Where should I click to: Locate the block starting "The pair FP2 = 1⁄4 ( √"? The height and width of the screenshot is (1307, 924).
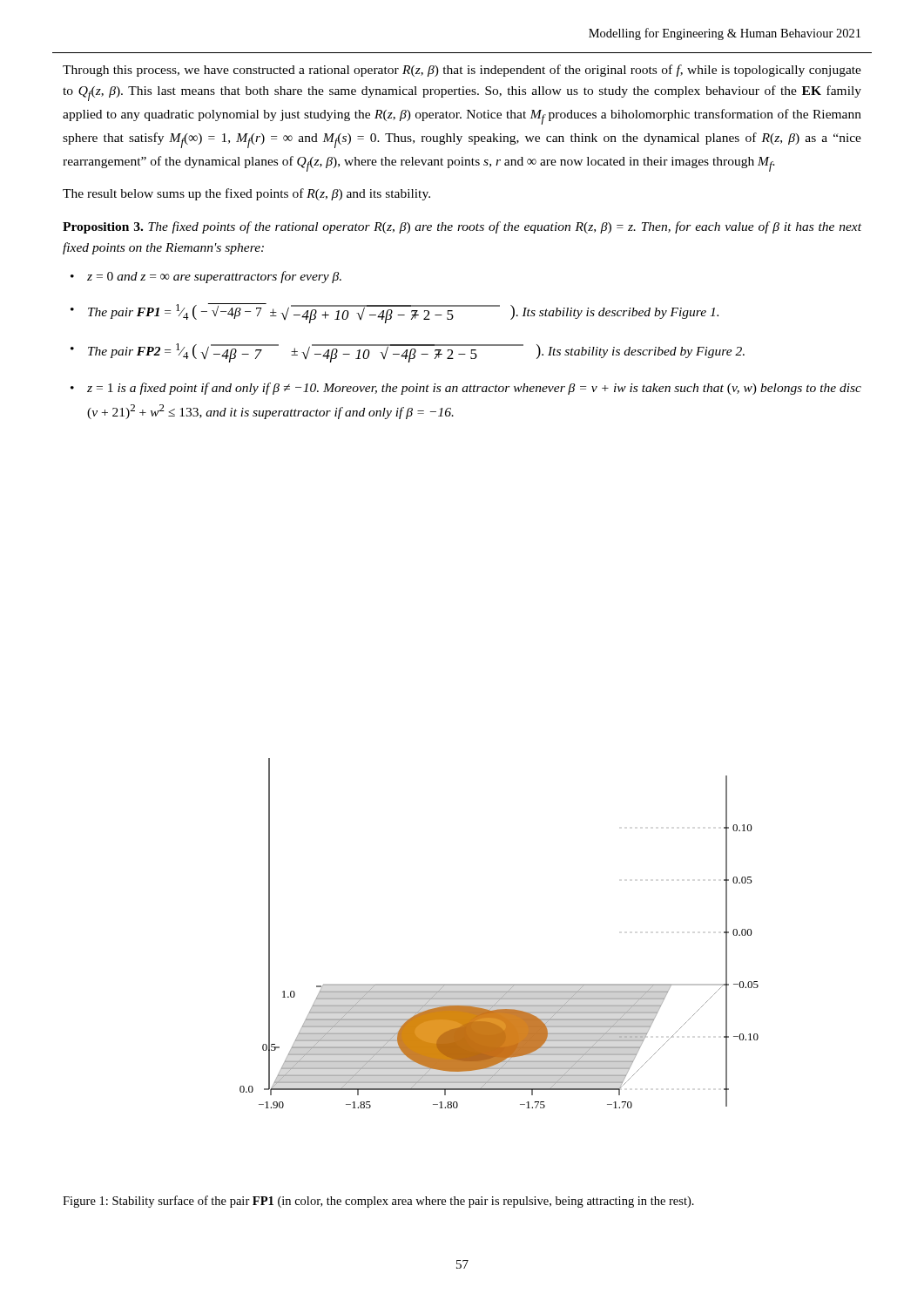coord(416,352)
